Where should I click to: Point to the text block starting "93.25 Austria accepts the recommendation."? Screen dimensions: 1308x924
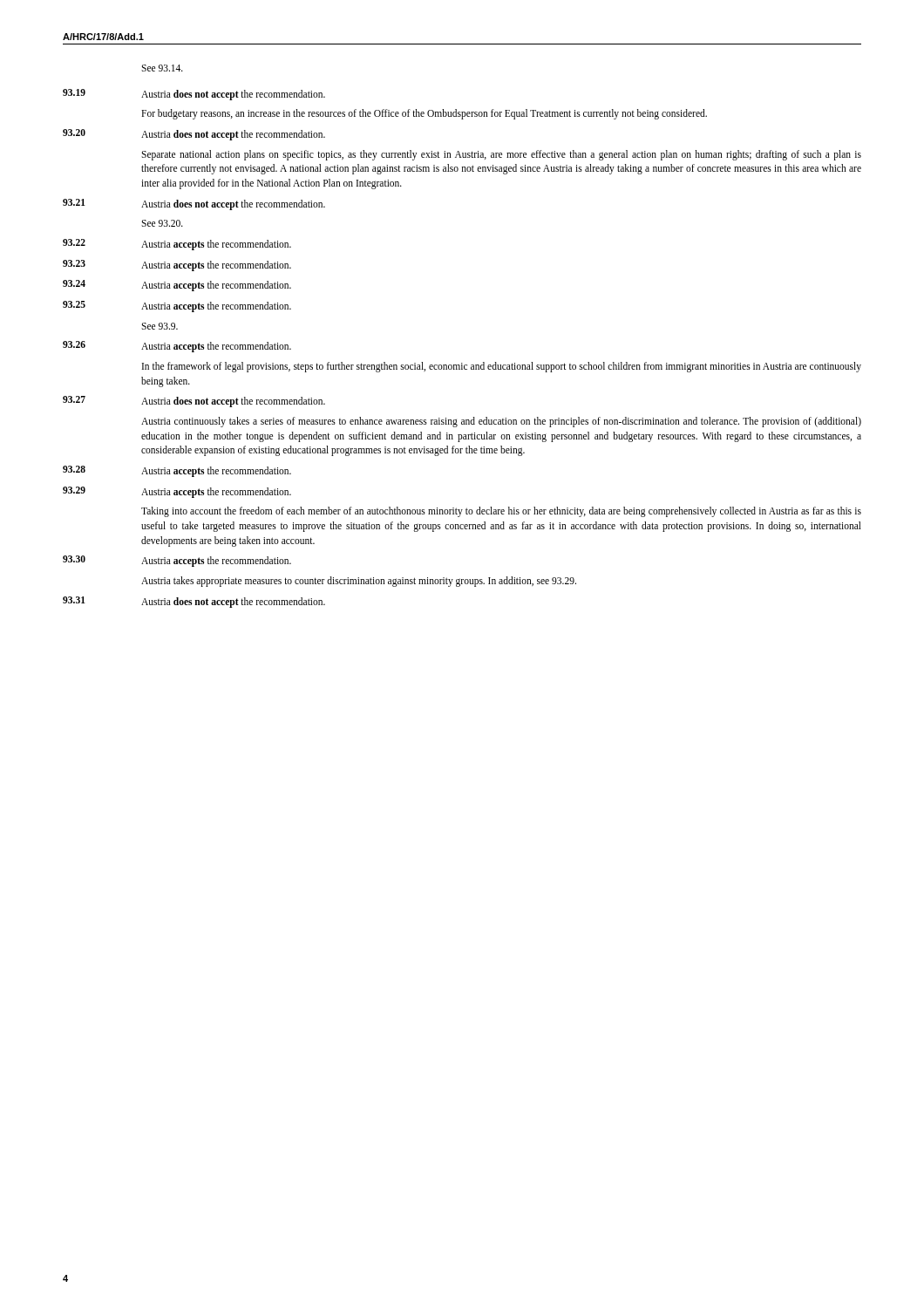pyautogui.click(x=177, y=307)
